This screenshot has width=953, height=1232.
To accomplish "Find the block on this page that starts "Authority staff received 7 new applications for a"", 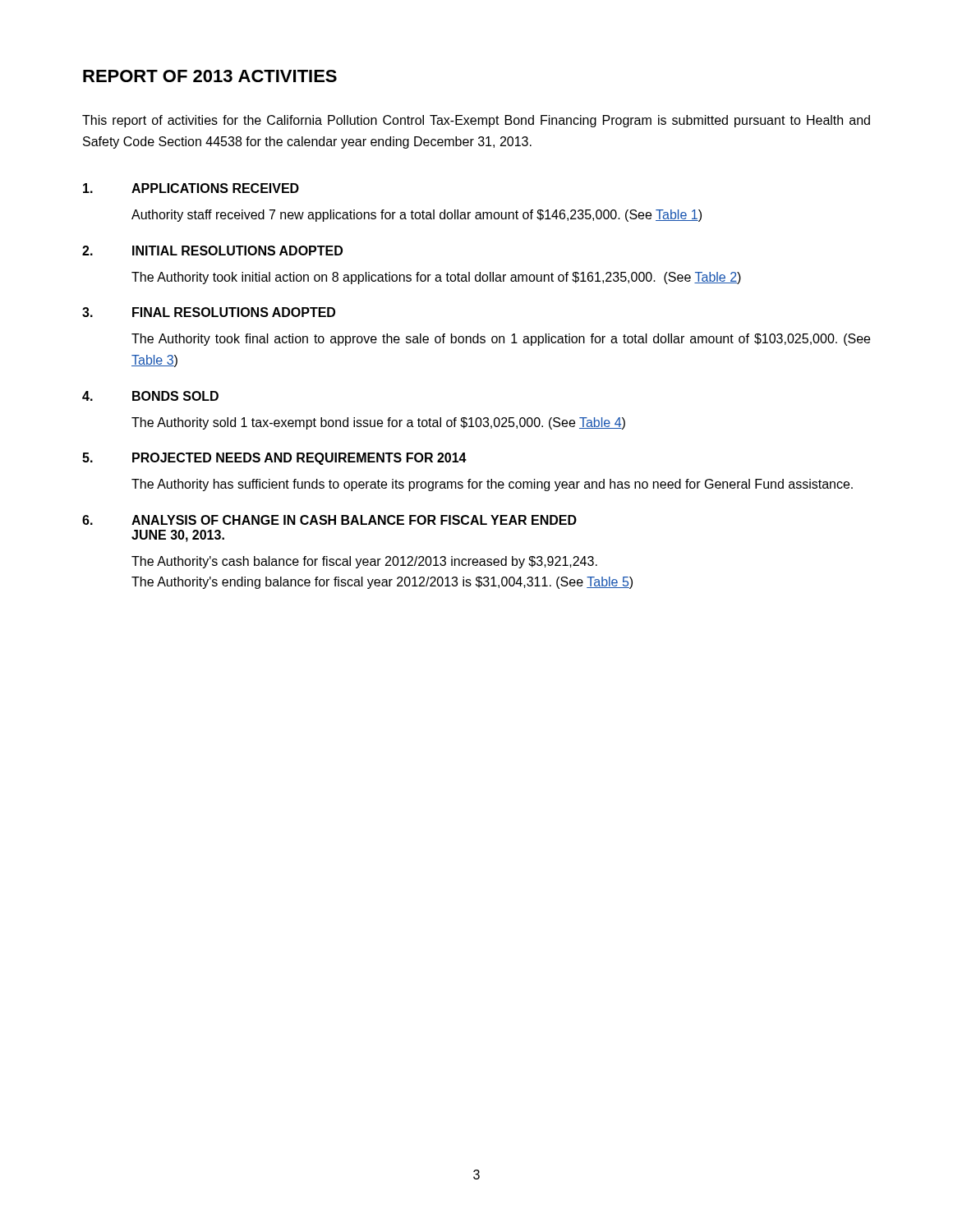I will [x=417, y=215].
